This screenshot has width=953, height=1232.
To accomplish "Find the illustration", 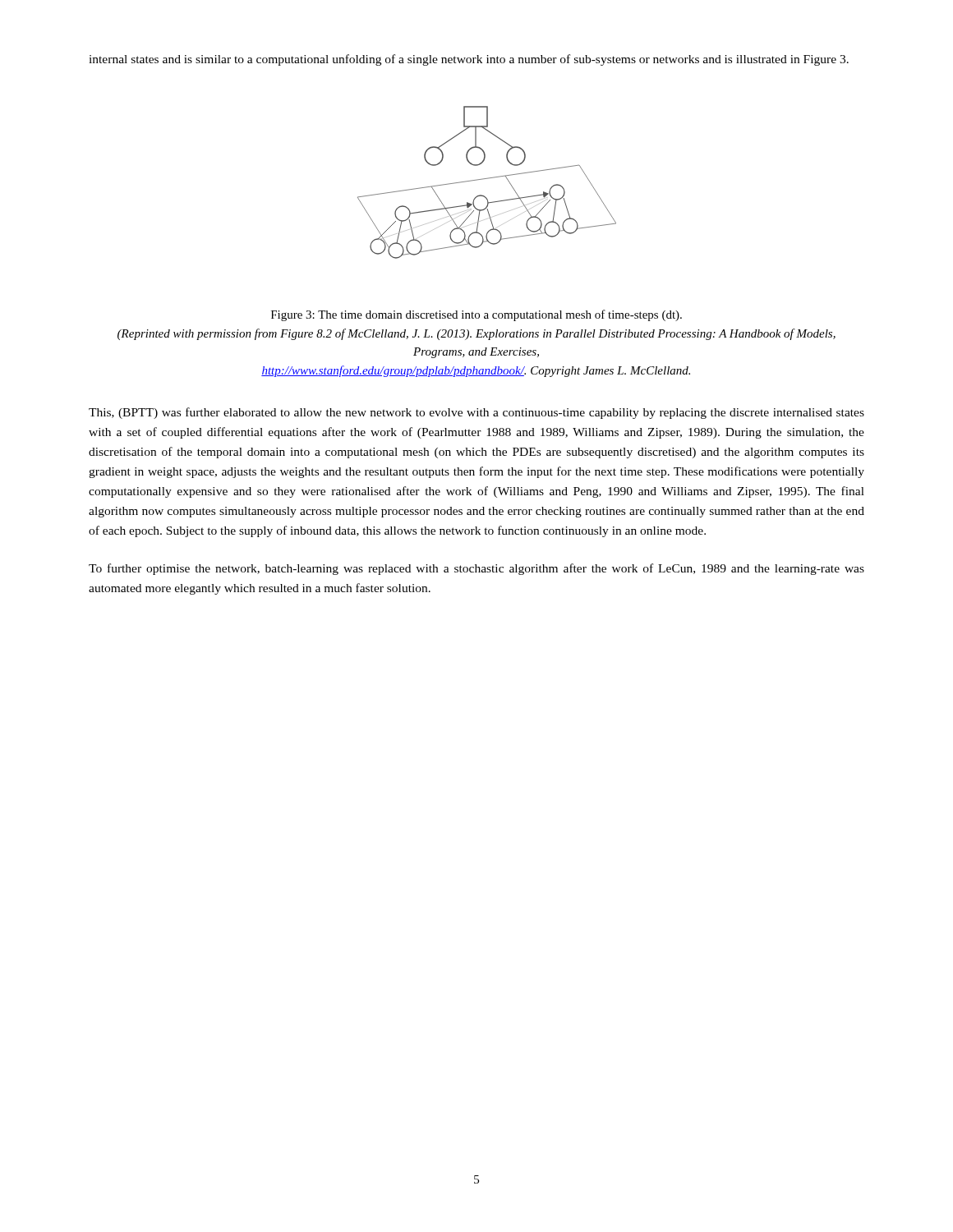I will pos(476,199).
